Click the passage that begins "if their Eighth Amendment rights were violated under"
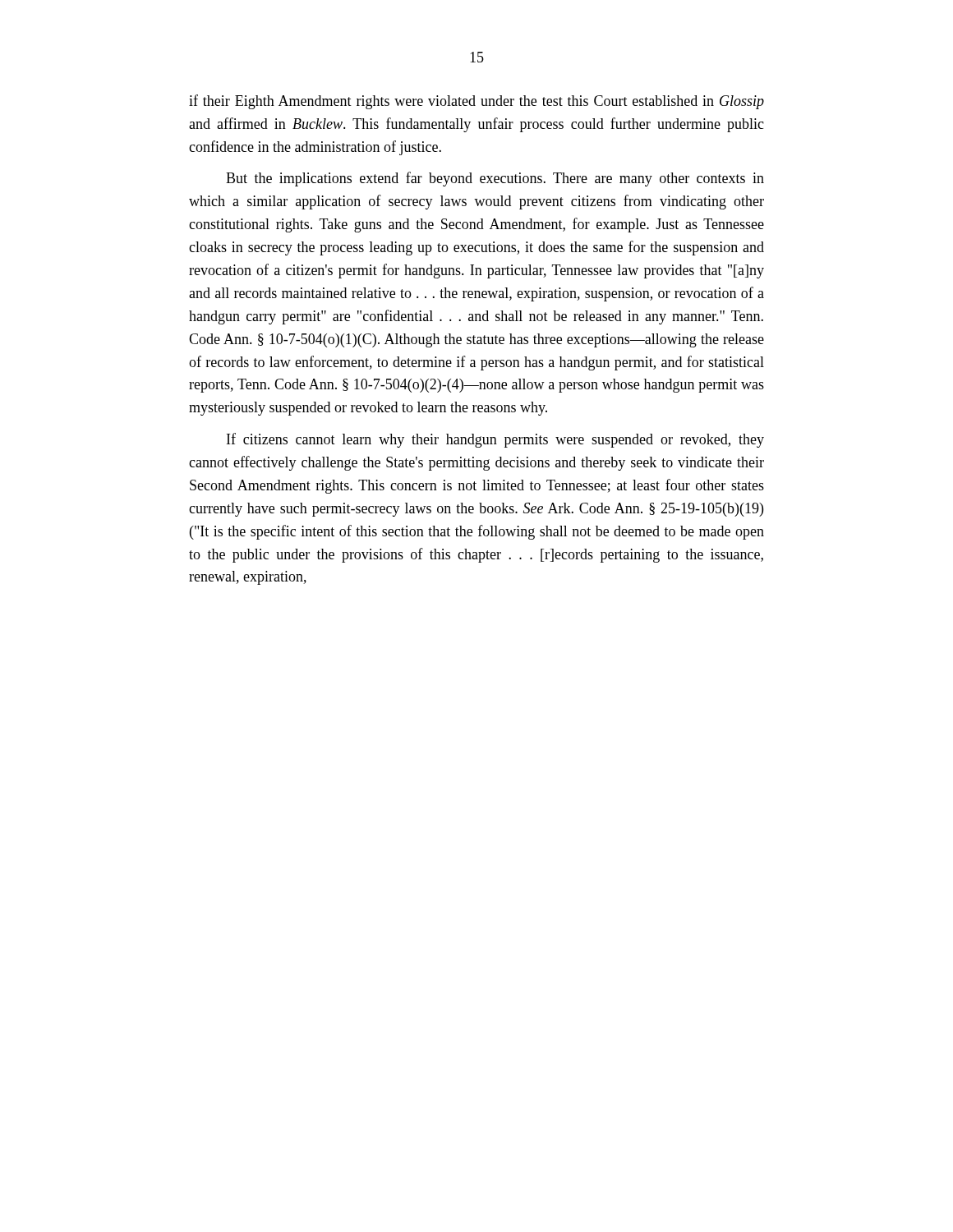The image size is (953, 1232). tap(476, 124)
